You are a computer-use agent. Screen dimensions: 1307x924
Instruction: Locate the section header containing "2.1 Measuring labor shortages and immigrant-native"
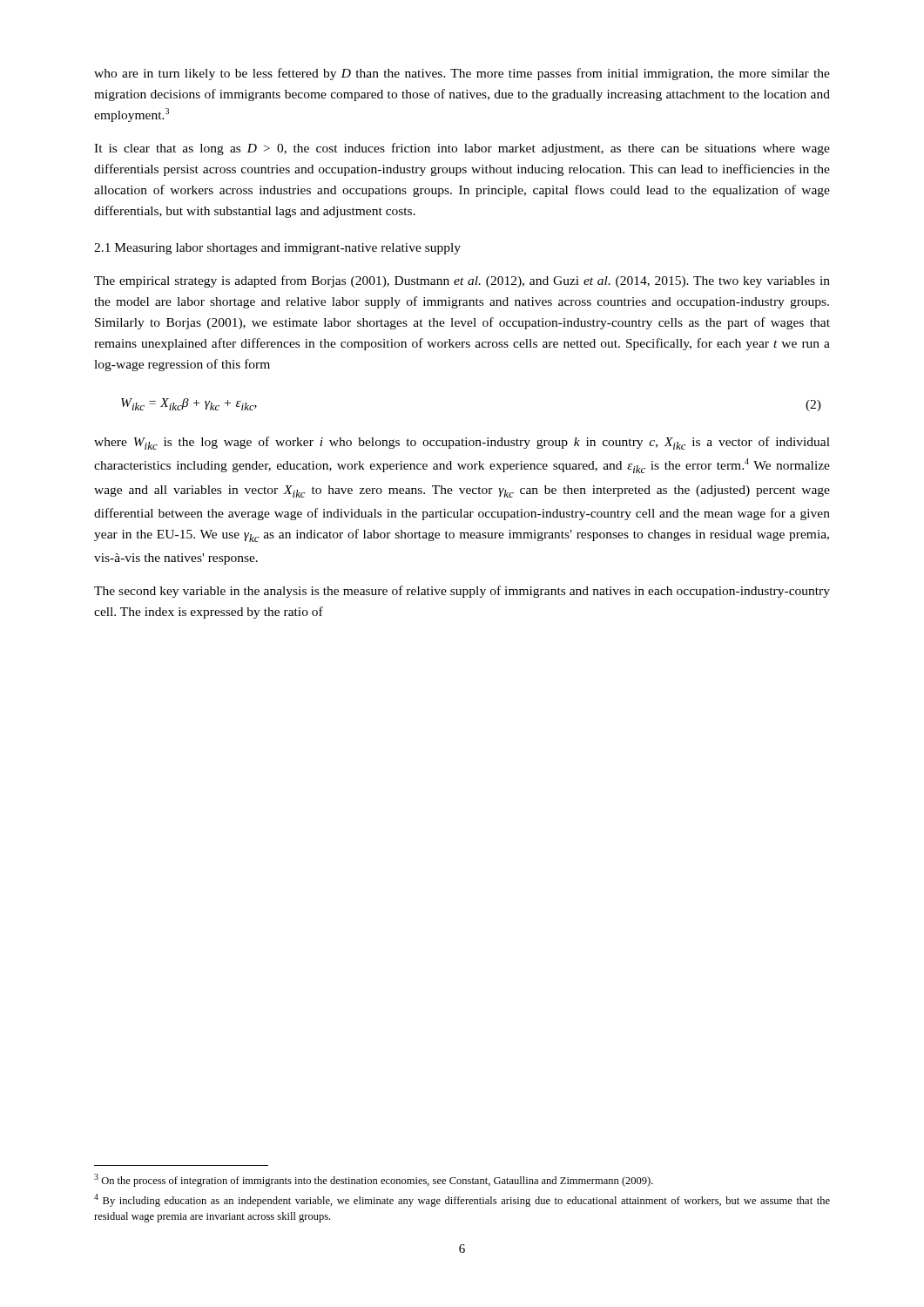(462, 248)
